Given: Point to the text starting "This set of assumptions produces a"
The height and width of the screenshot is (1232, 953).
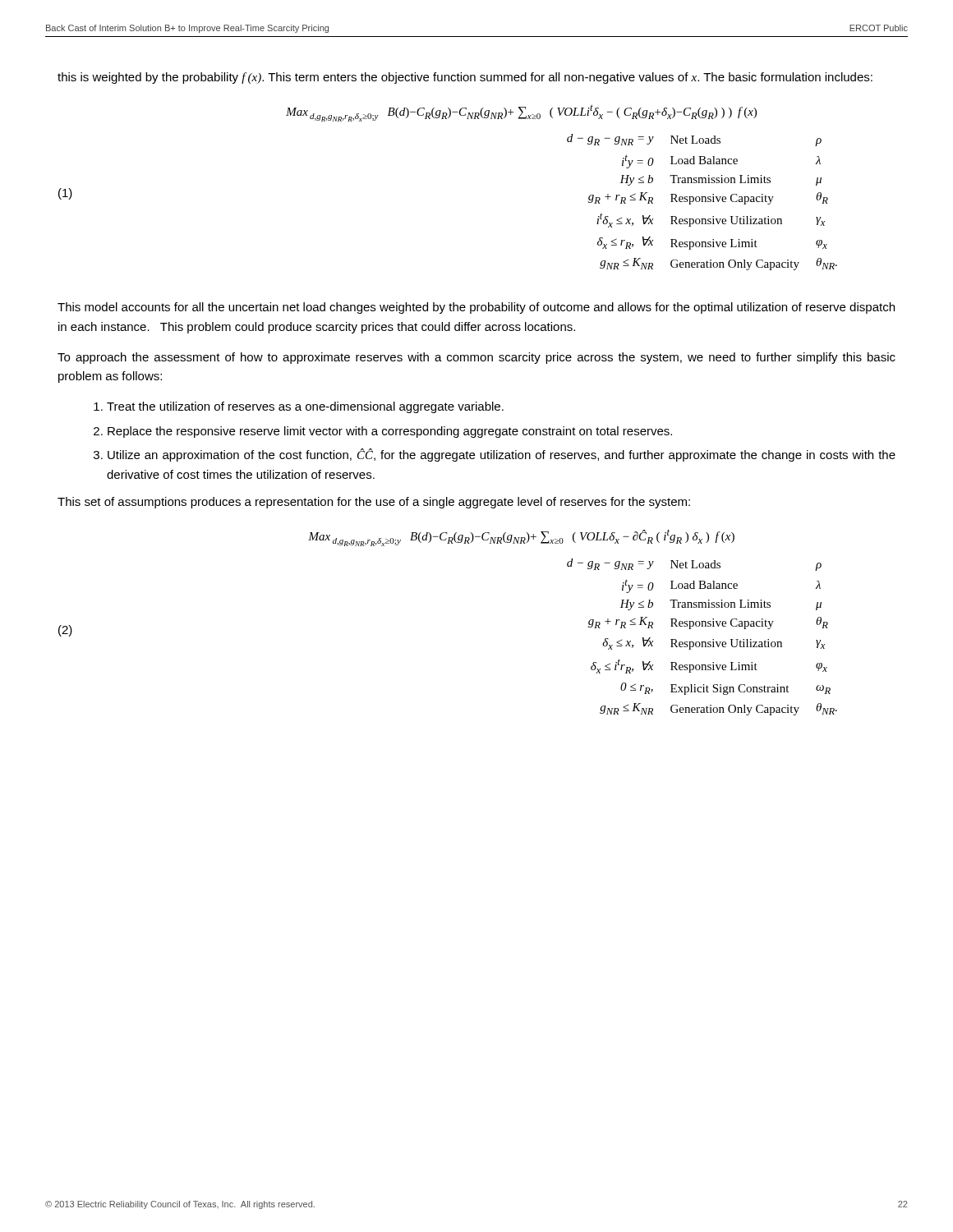Looking at the screenshot, I should point(374,502).
